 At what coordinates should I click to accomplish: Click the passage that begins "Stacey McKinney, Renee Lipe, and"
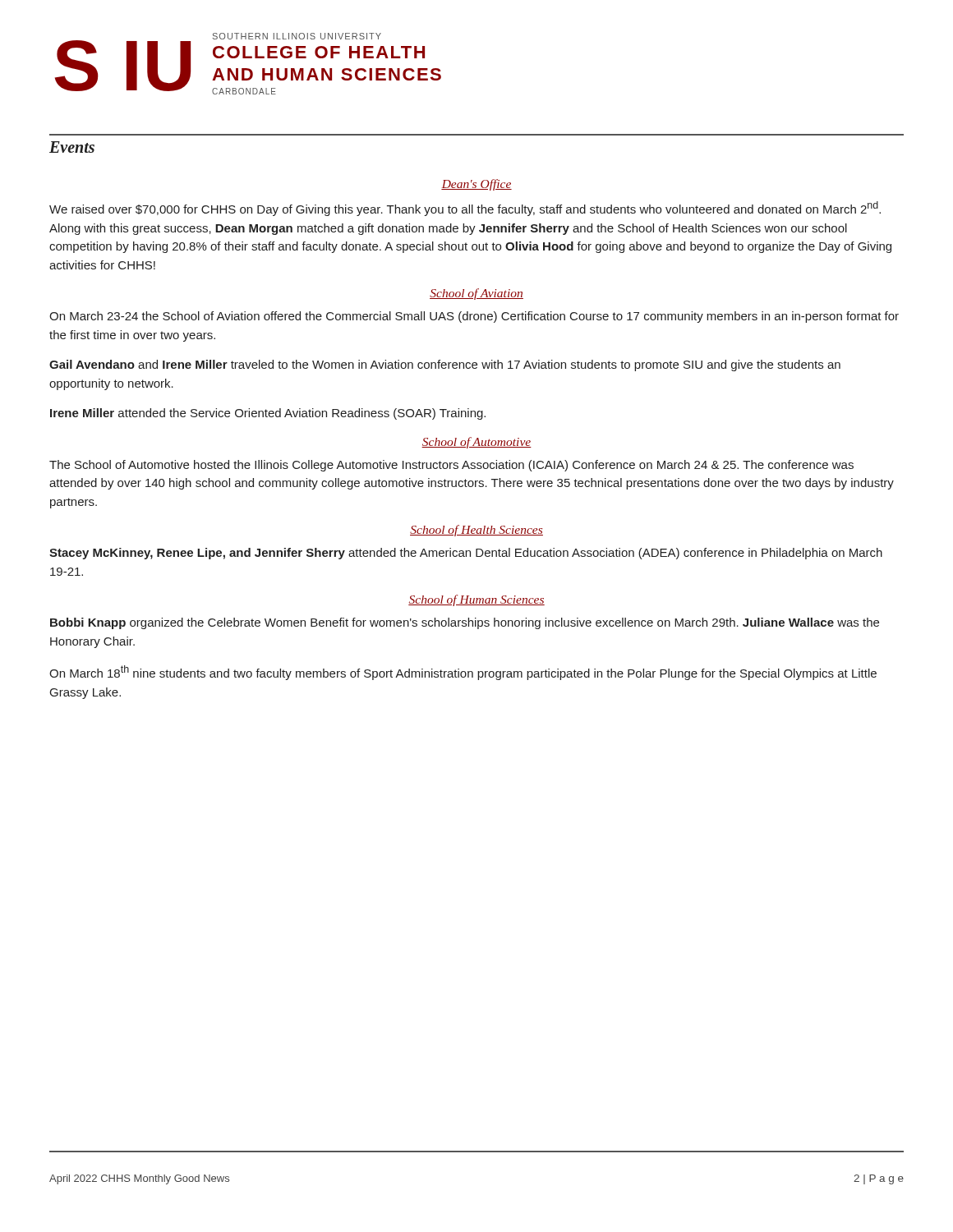point(476,562)
